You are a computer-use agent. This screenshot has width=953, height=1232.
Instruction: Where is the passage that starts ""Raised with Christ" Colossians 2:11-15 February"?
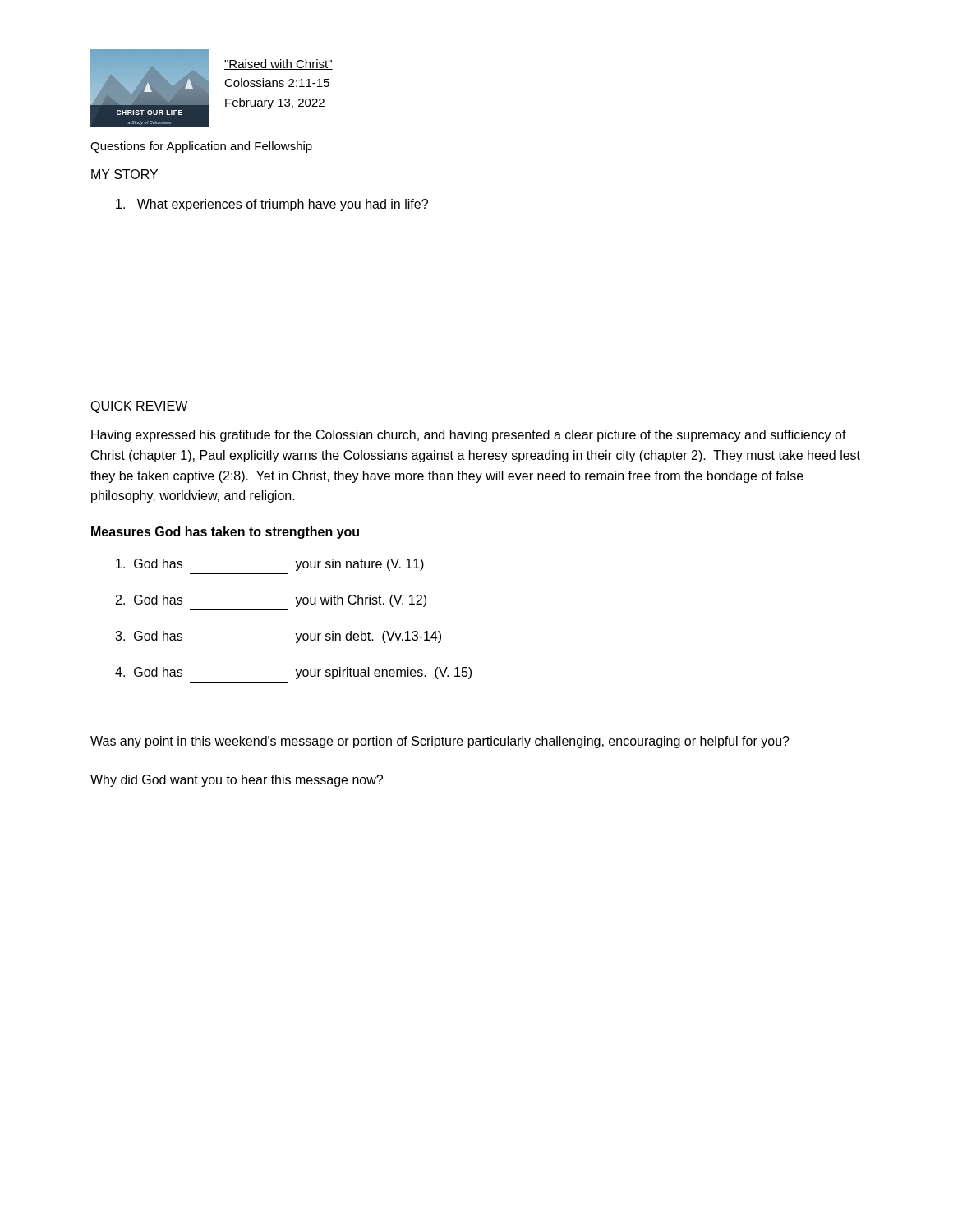tap(278, 83)
